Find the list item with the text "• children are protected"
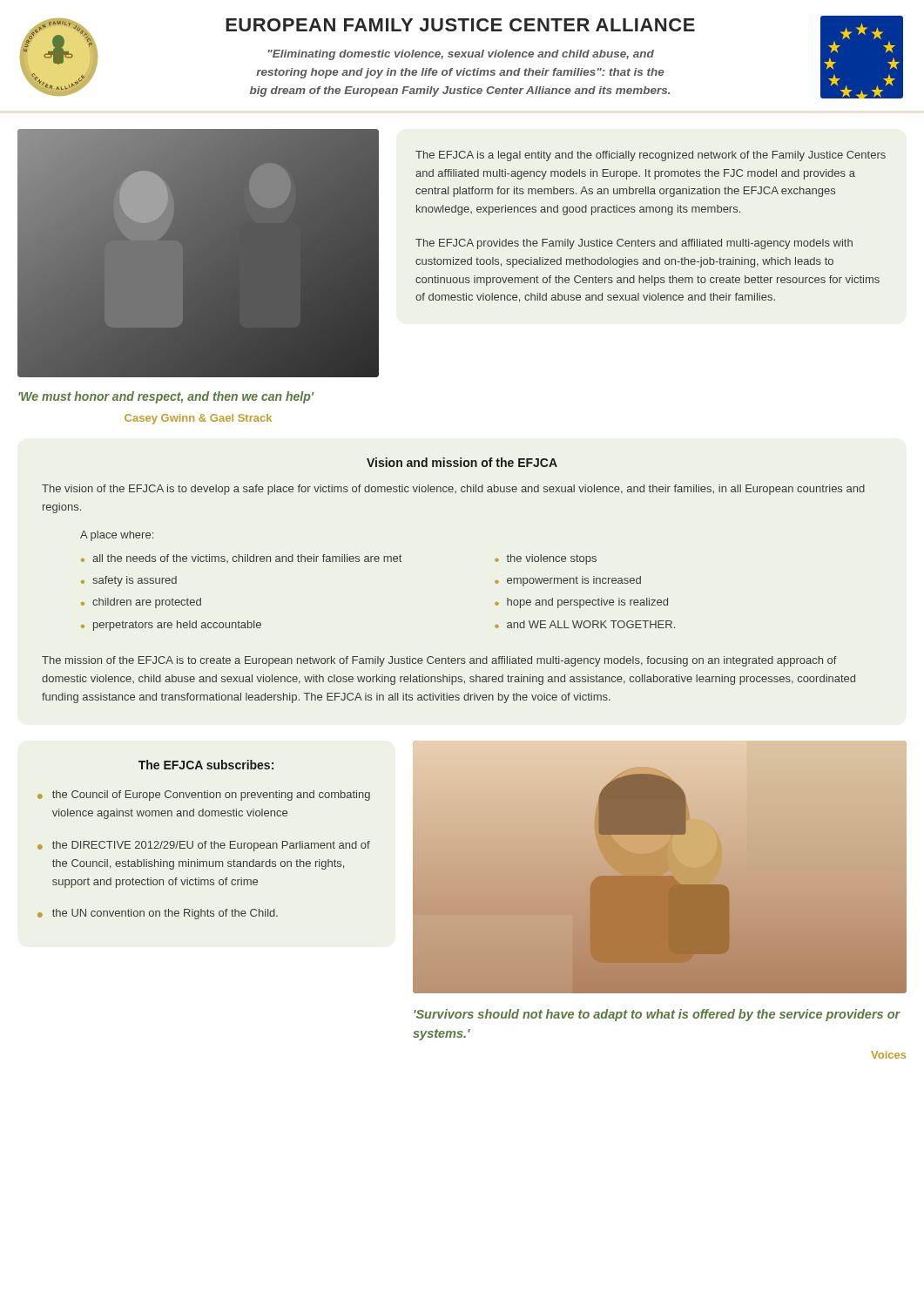Image resolution: width=924 pixels, height=1307 pixels. (x=141, y=604)
